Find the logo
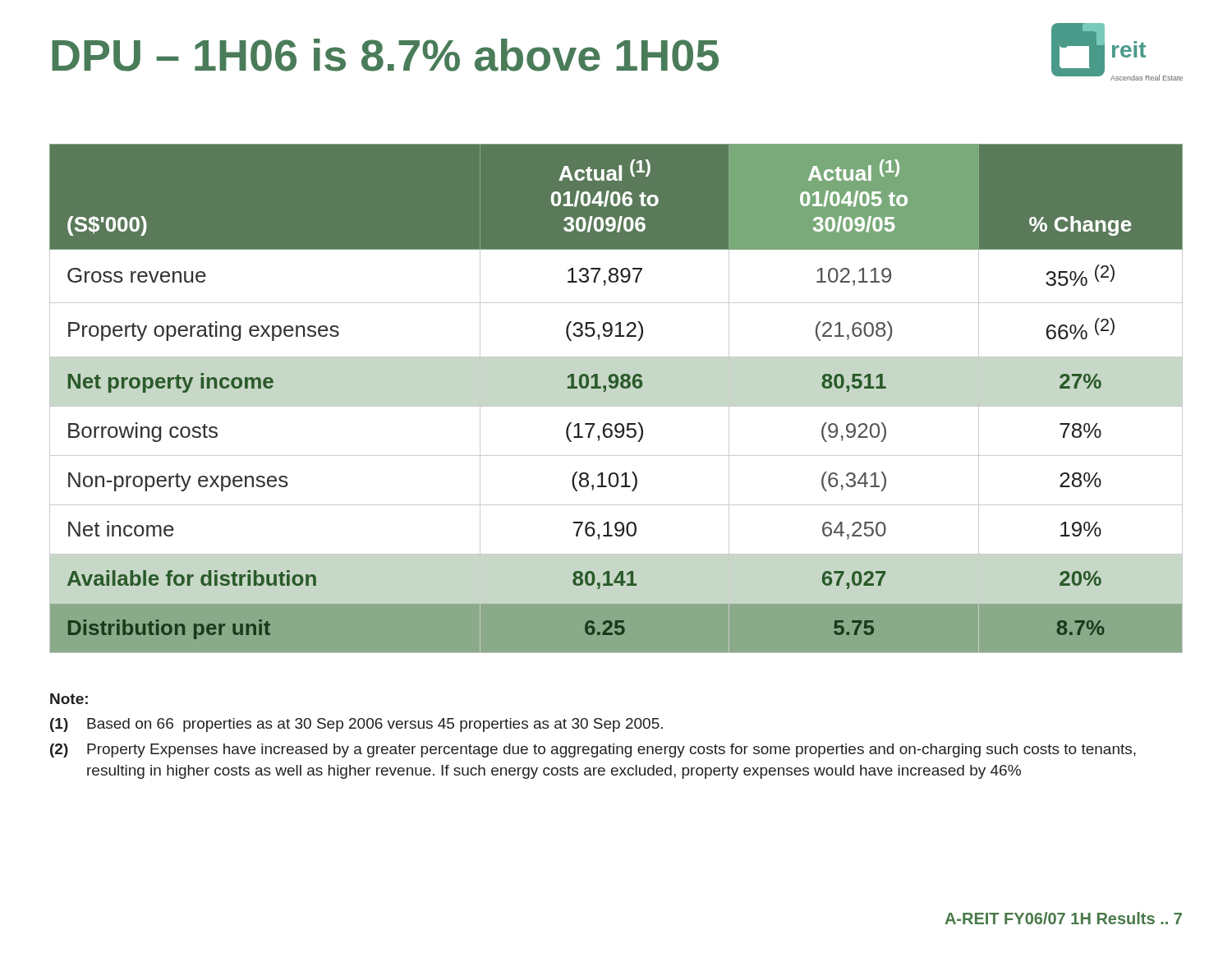This screenshot has width=1232, height=953. pos(1117,58)
